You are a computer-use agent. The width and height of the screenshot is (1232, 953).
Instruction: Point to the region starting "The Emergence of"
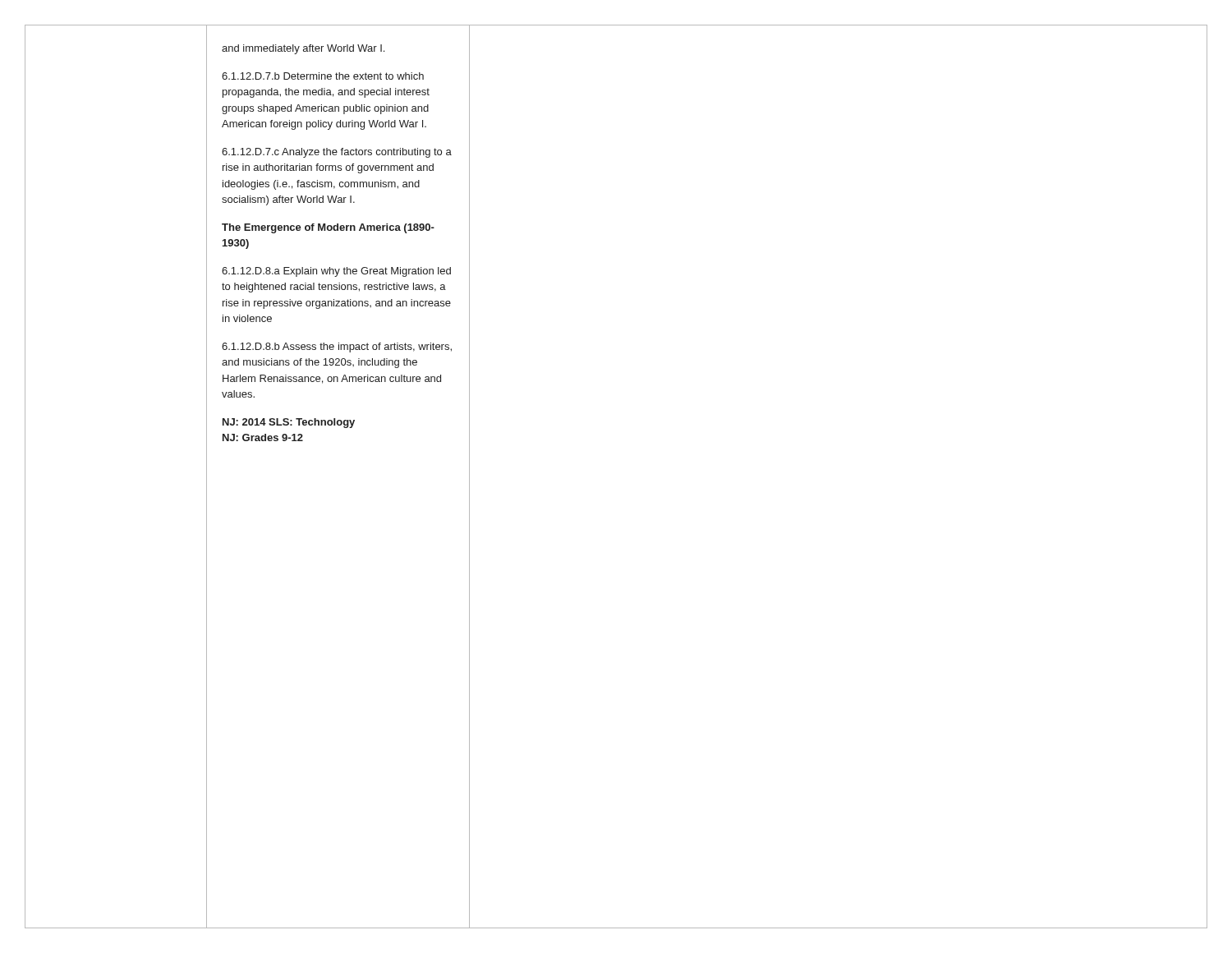[x=328, y=235]
